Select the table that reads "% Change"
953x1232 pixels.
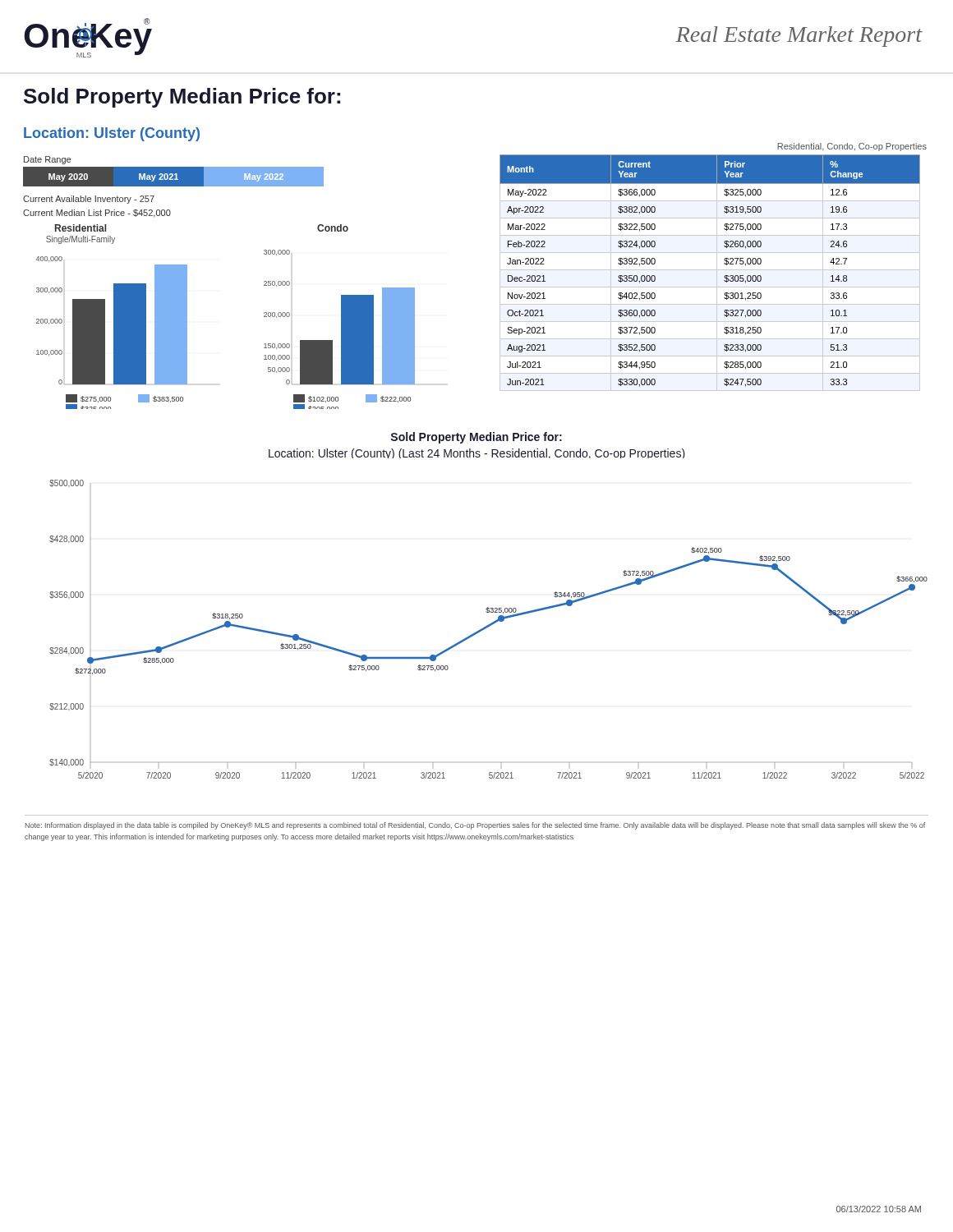point(713,273)
